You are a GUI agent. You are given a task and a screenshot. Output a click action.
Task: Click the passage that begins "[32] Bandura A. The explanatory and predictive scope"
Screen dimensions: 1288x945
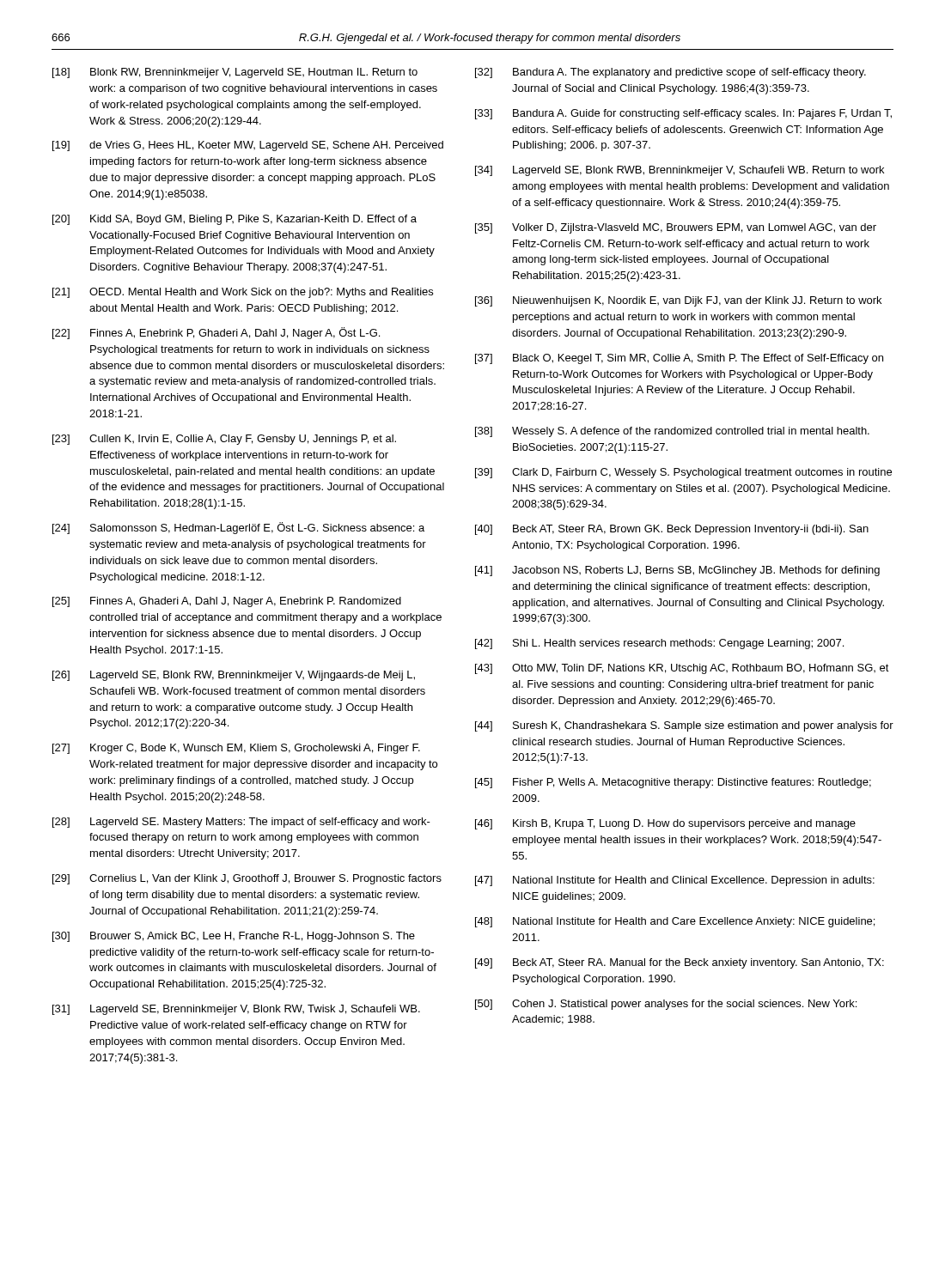tap(684, 81)
